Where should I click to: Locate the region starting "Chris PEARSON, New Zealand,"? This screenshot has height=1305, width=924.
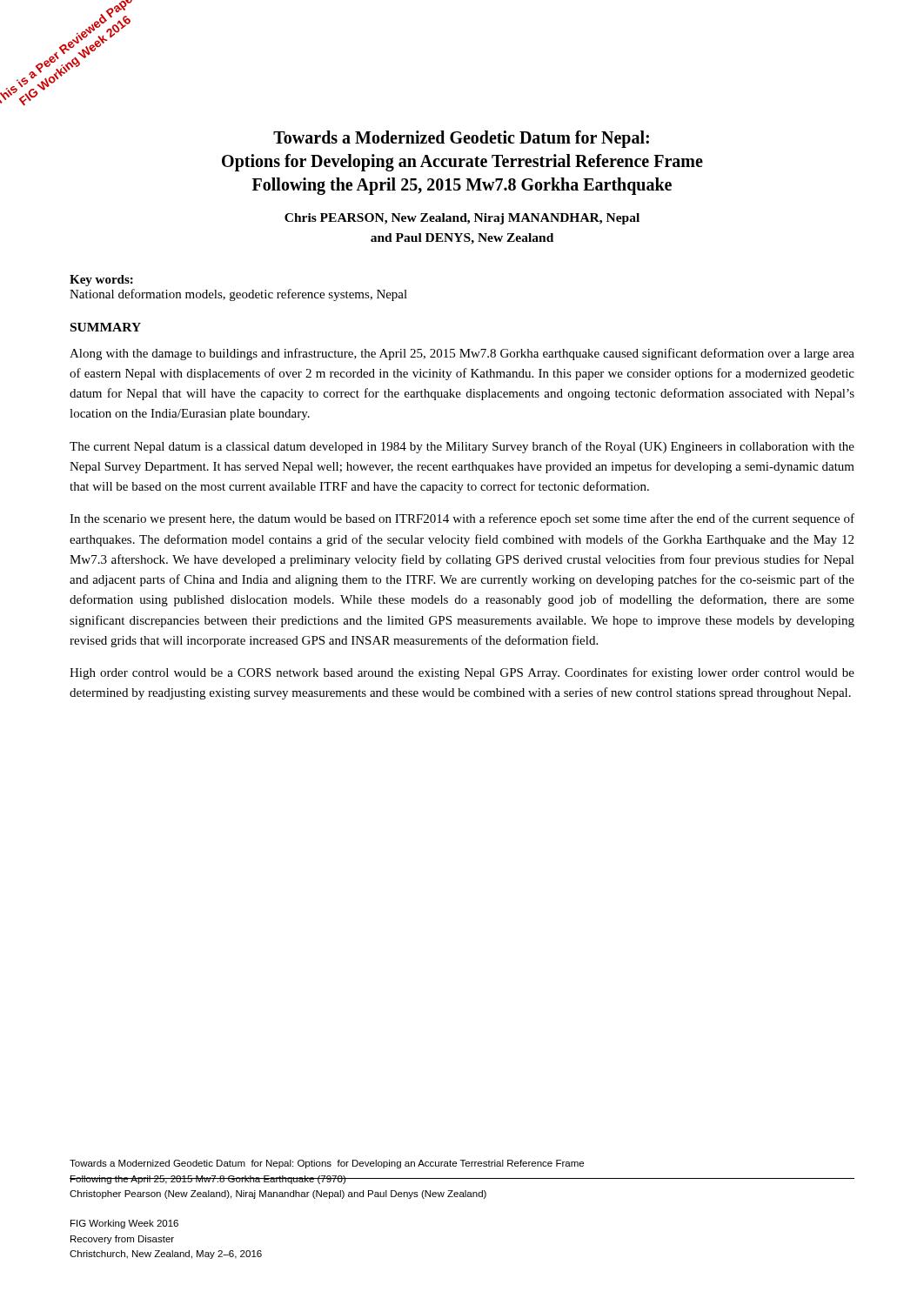(x=462, y=227)
